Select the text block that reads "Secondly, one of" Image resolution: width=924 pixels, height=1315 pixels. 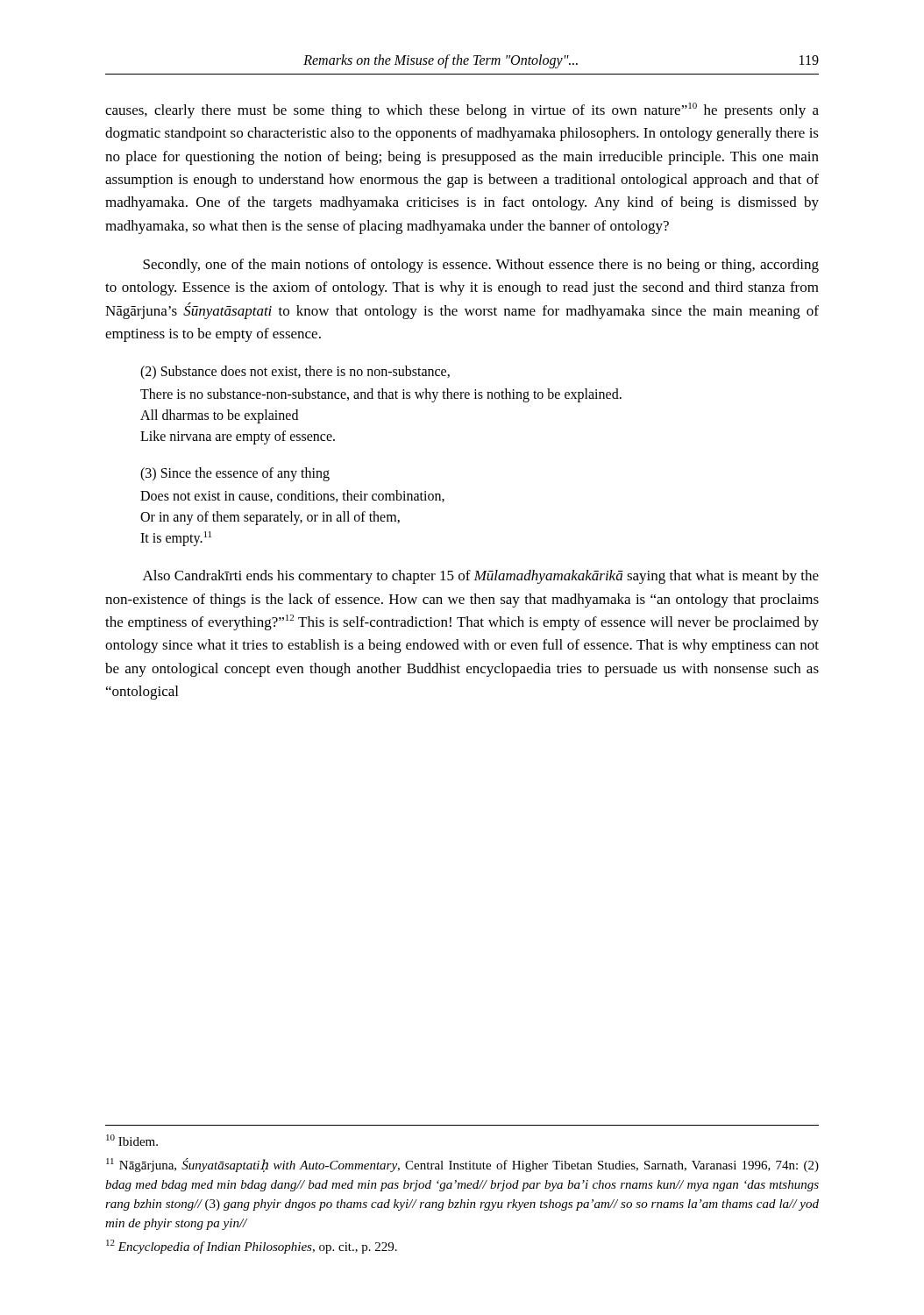[x=462, y=300]
